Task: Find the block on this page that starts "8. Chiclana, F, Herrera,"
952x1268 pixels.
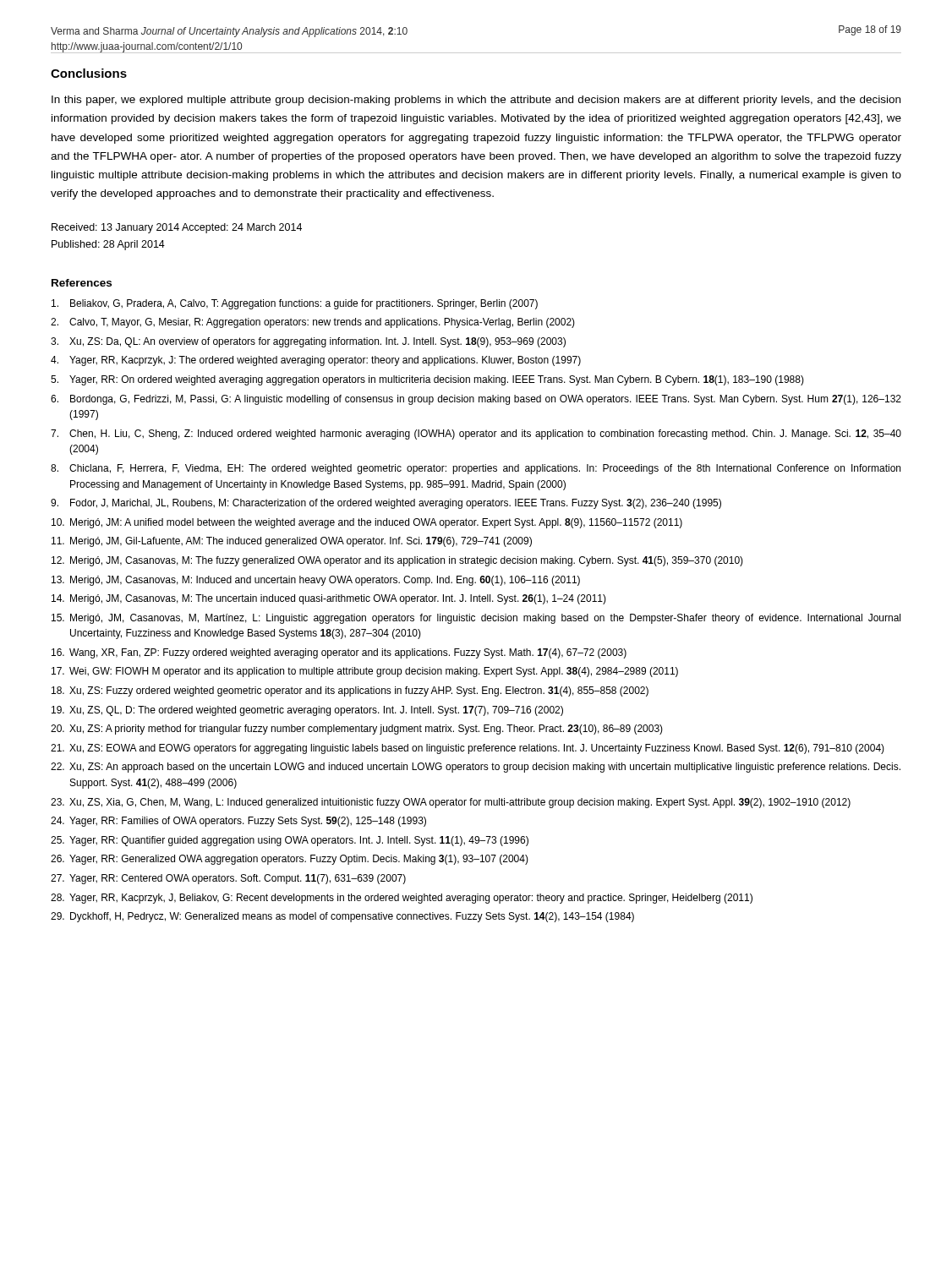Action: tap(476, 476)
